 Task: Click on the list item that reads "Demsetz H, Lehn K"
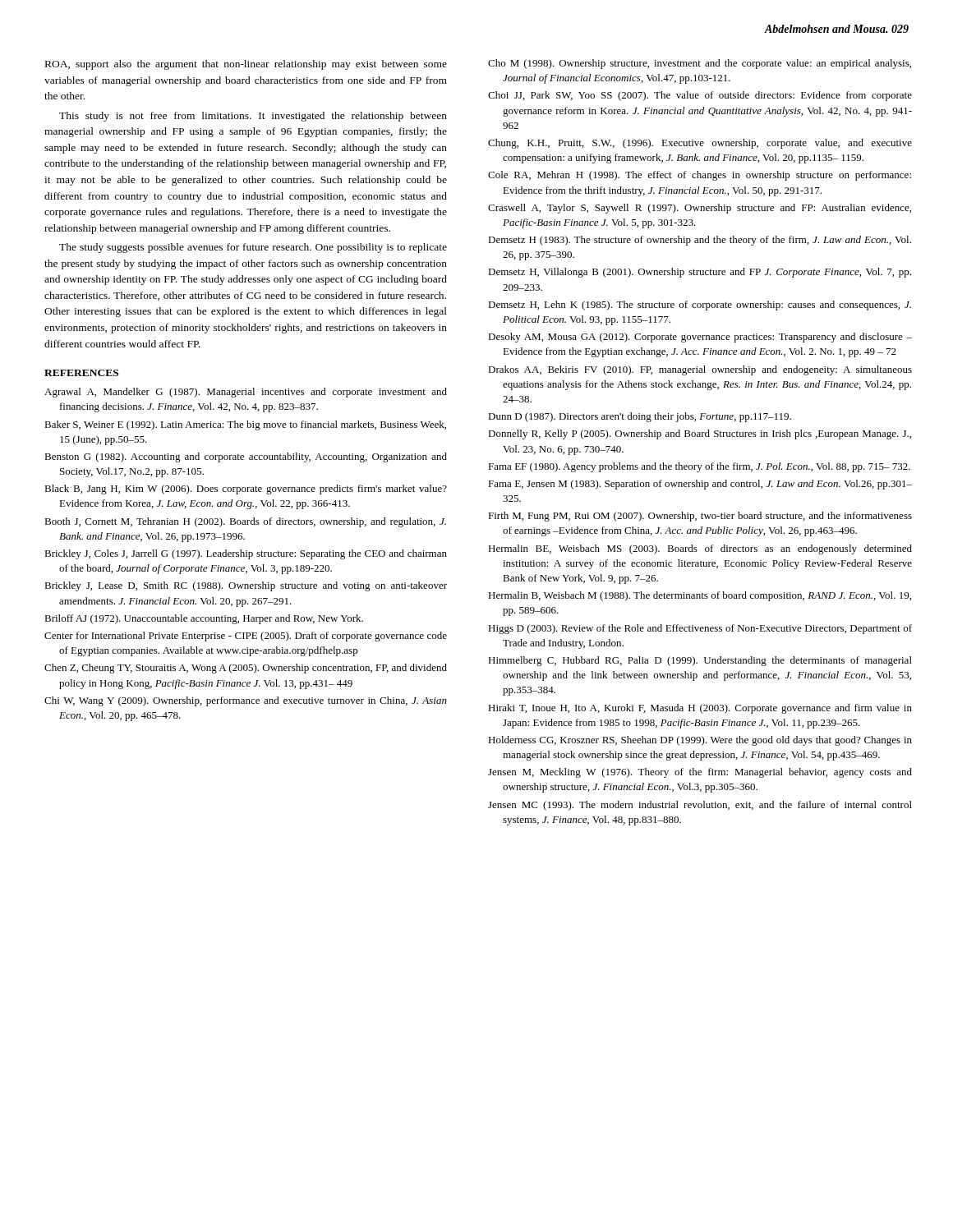pyautogui.click(x=700, y=312)
